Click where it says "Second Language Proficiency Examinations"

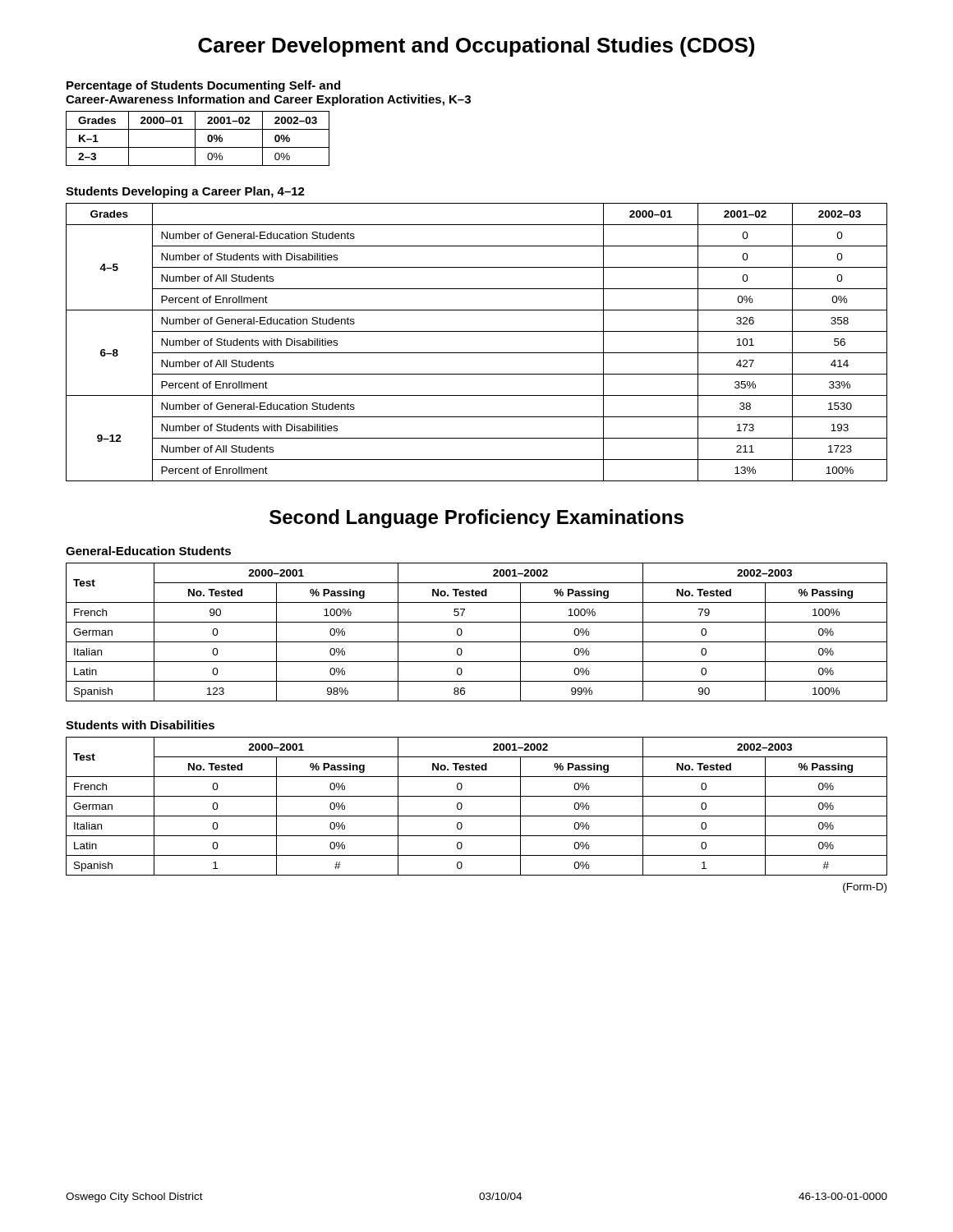476,517
